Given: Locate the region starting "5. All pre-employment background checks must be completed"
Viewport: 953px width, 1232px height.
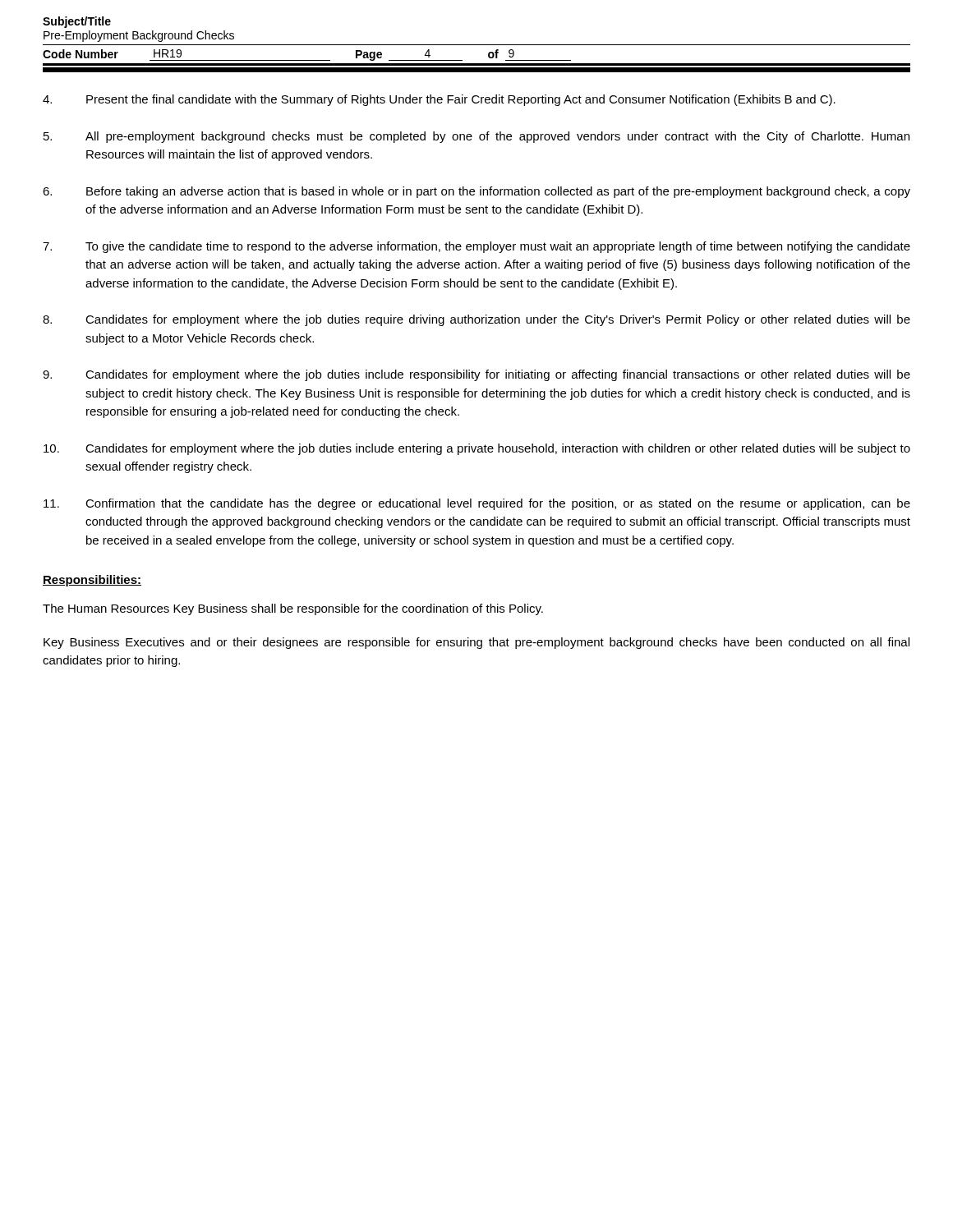Looking at the screenshot, I should tap(476, 145).
